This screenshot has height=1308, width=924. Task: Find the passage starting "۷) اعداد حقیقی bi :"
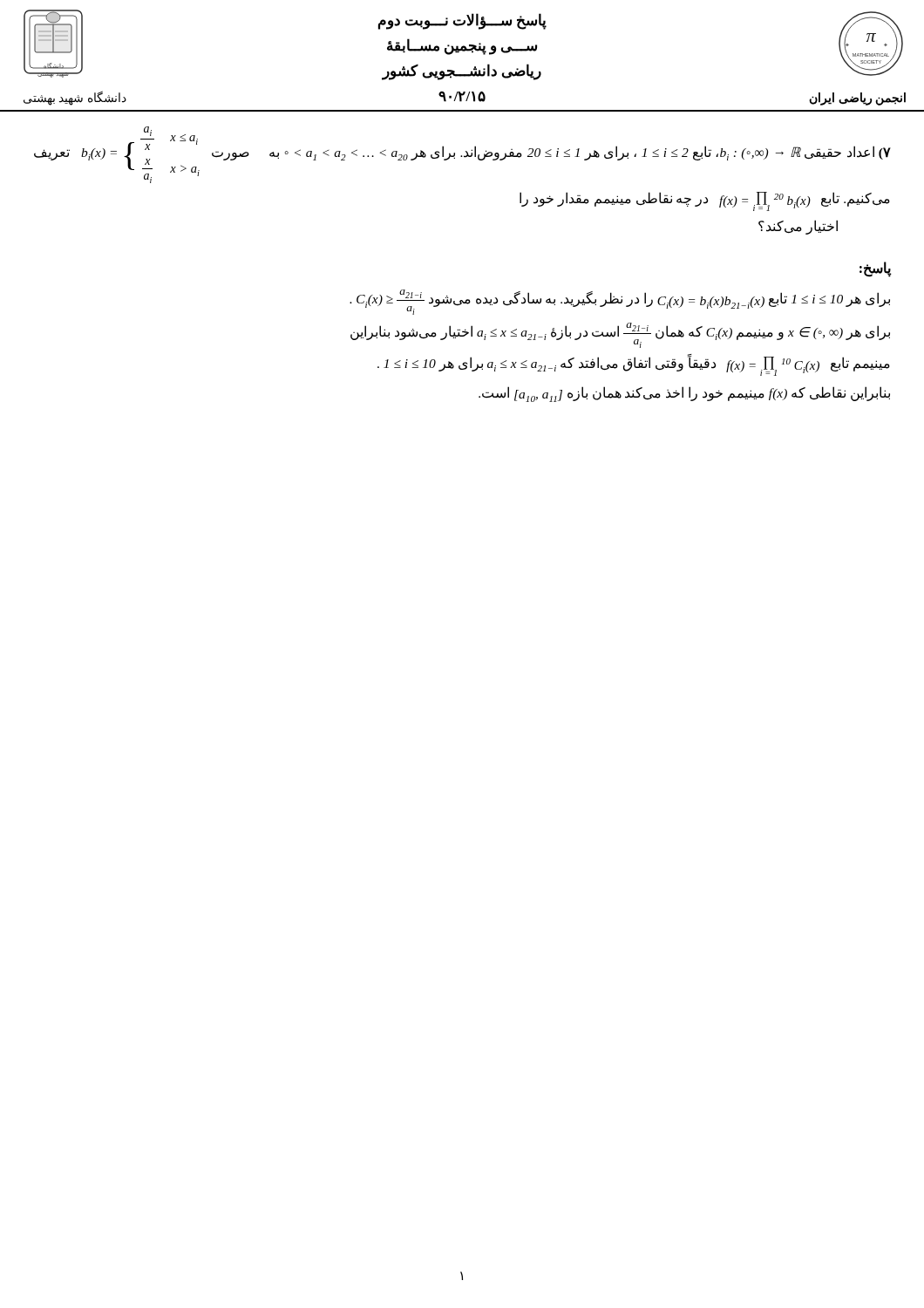[462, 155]
